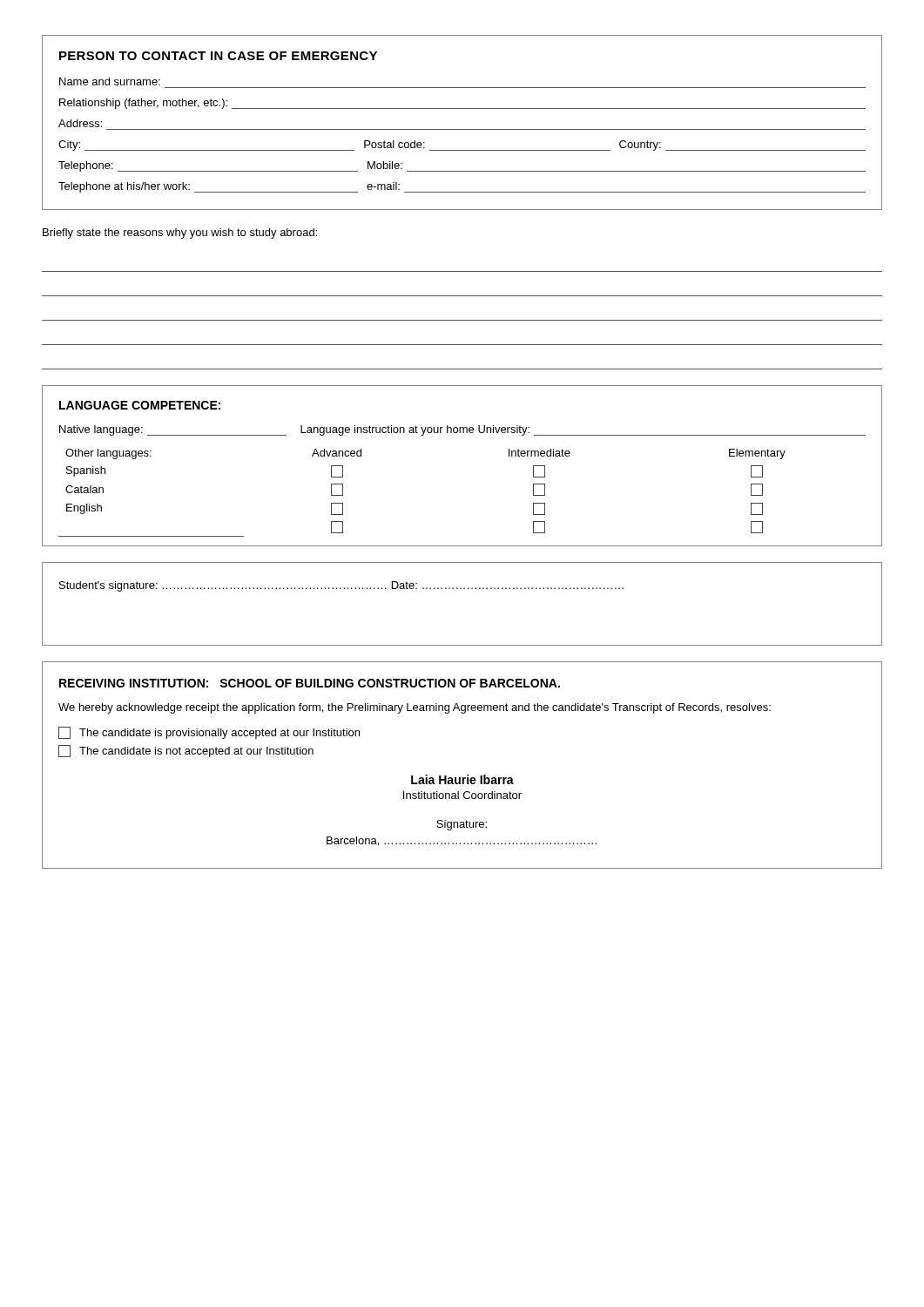
Task: Locate the text with the text "Signature: Barcelona, …………………………………………………"
Action: (x=462, y=832)
